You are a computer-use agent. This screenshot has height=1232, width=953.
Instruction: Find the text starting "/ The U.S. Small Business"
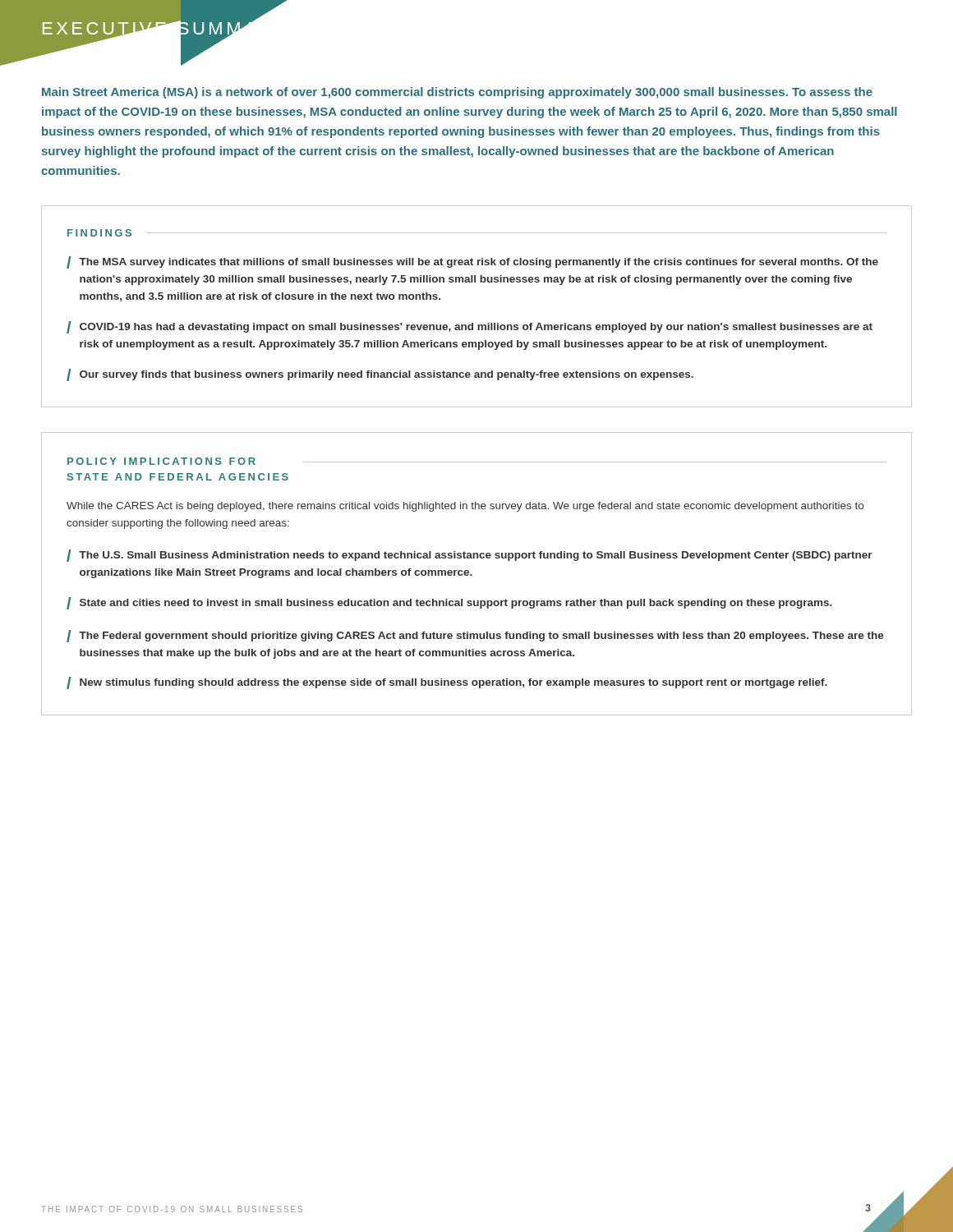[476, 564]
